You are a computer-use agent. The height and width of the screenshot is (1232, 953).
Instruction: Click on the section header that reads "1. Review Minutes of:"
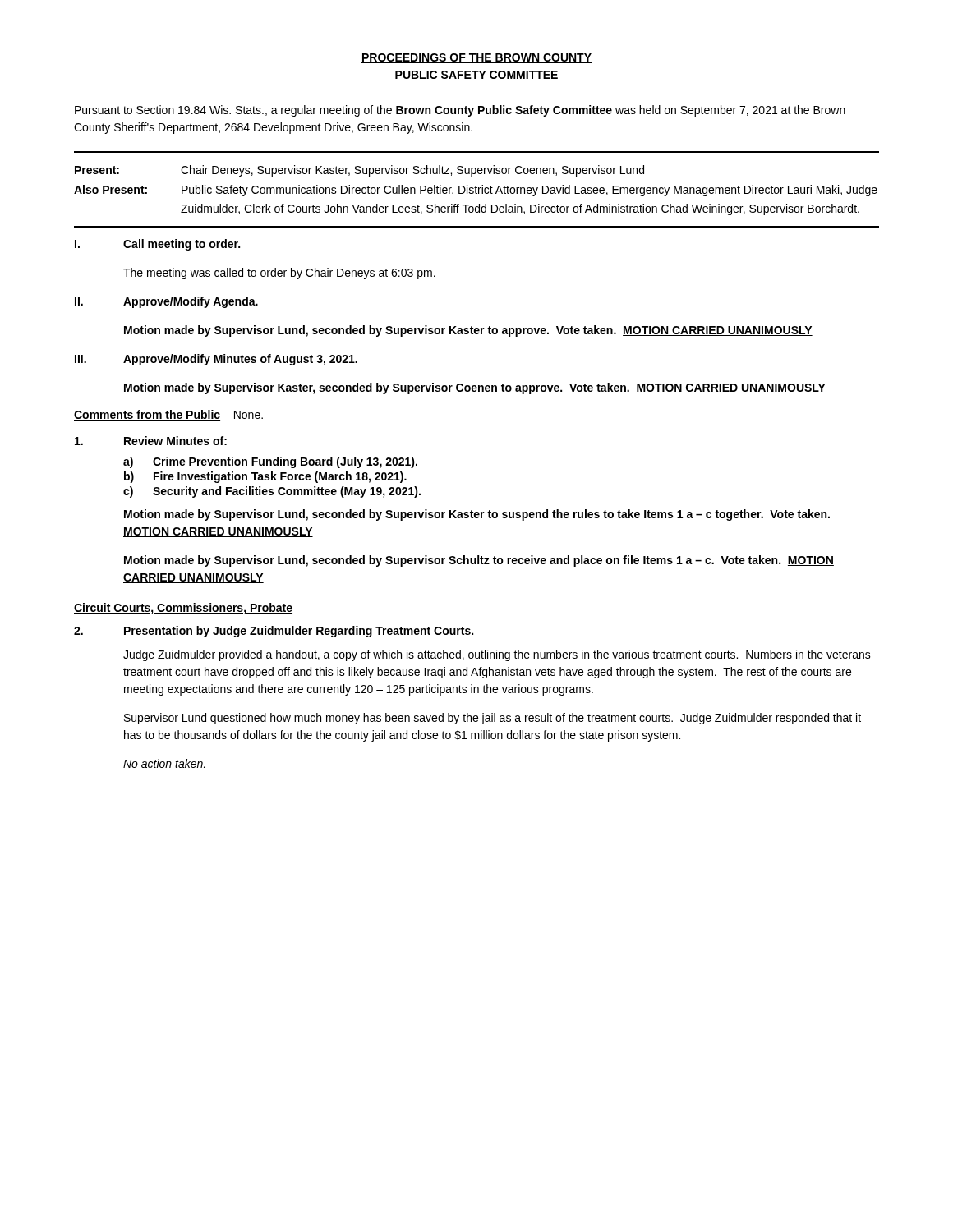coord(151,441)
